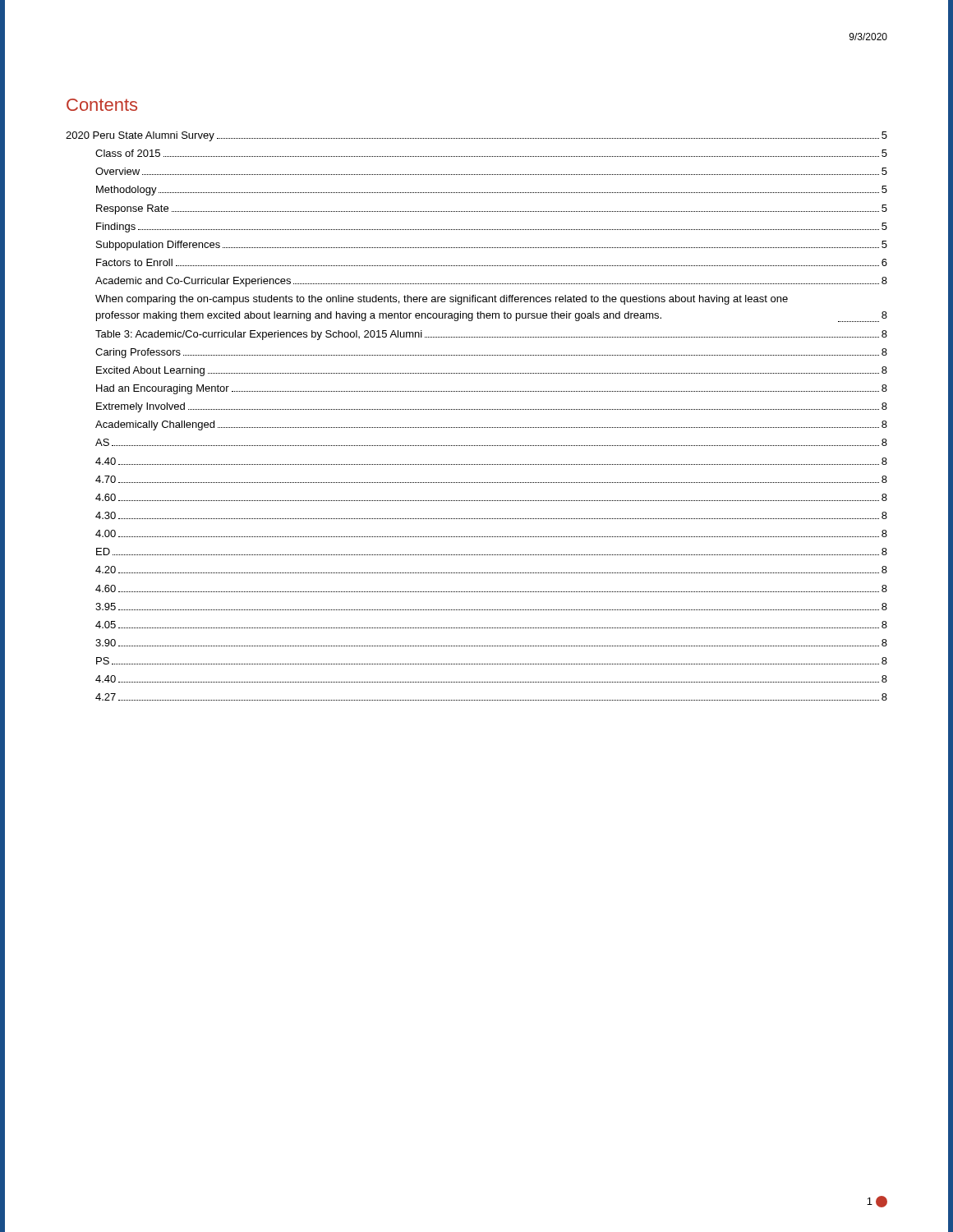Find "Academic and Co-Curricular Experiences 8" on this page
This screenshot has width=953, height=1232.
click(491, 281)
